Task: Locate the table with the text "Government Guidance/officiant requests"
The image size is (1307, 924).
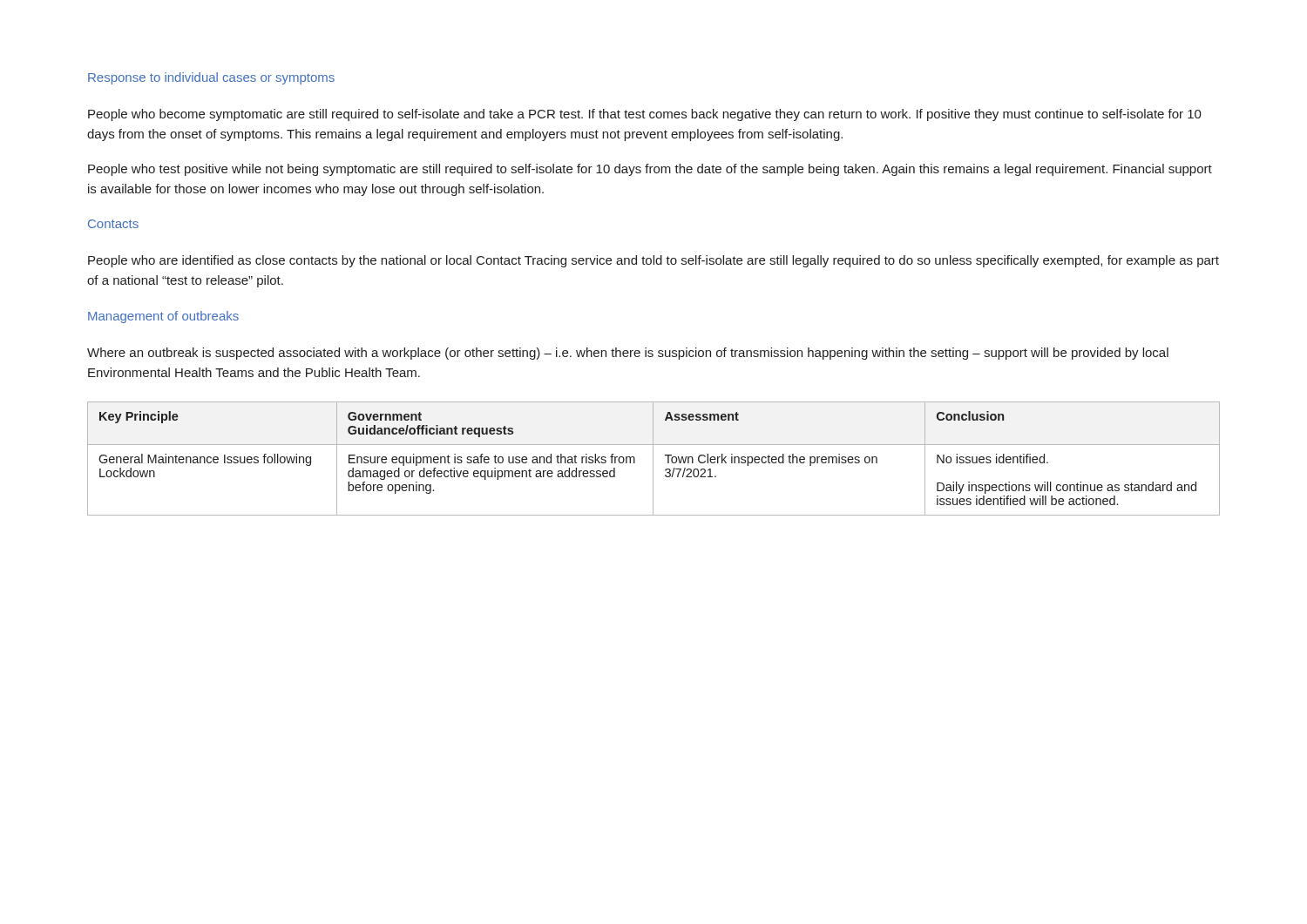Action: click(x=654, y=459)
